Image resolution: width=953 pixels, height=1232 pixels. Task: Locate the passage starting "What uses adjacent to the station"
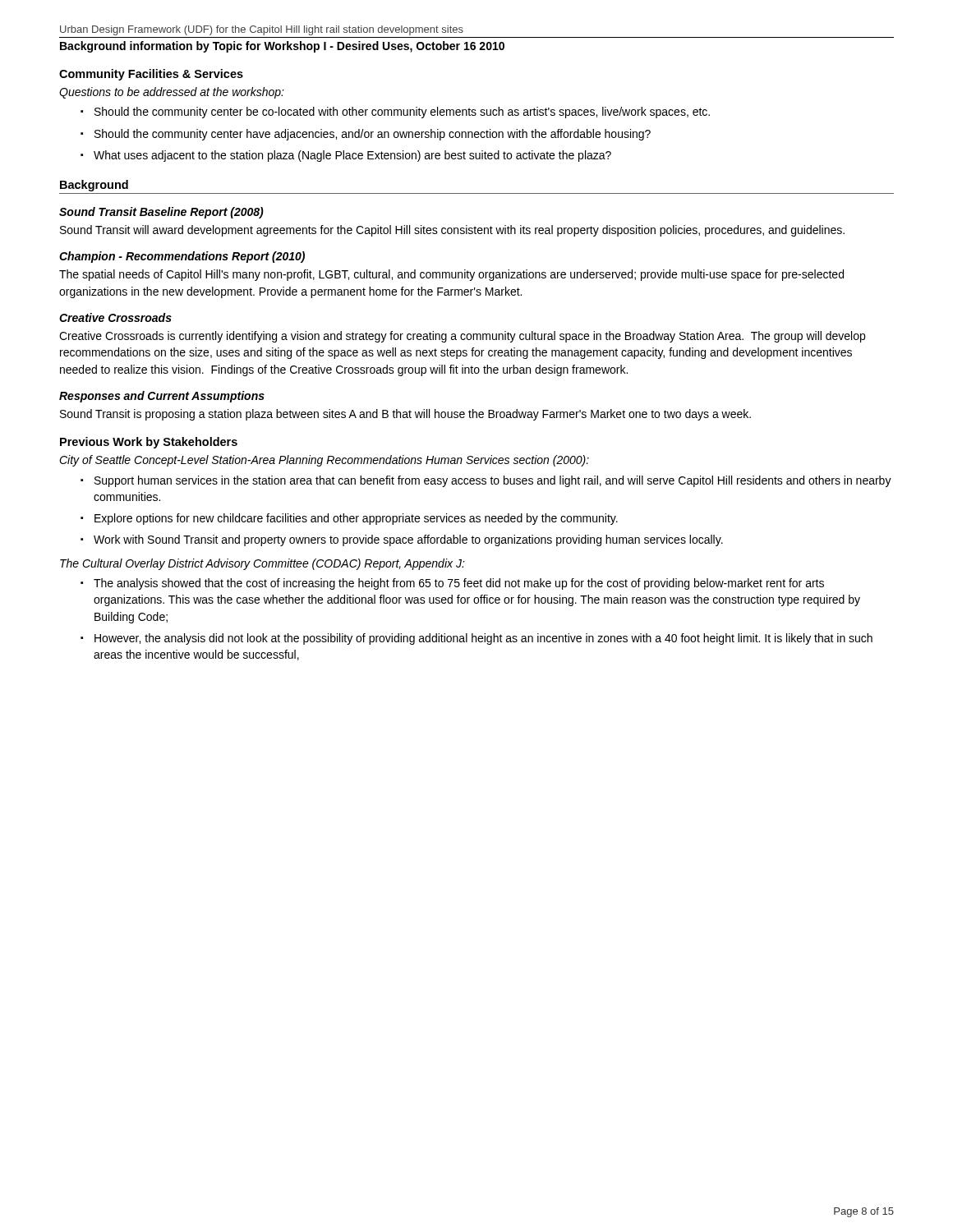353,155
